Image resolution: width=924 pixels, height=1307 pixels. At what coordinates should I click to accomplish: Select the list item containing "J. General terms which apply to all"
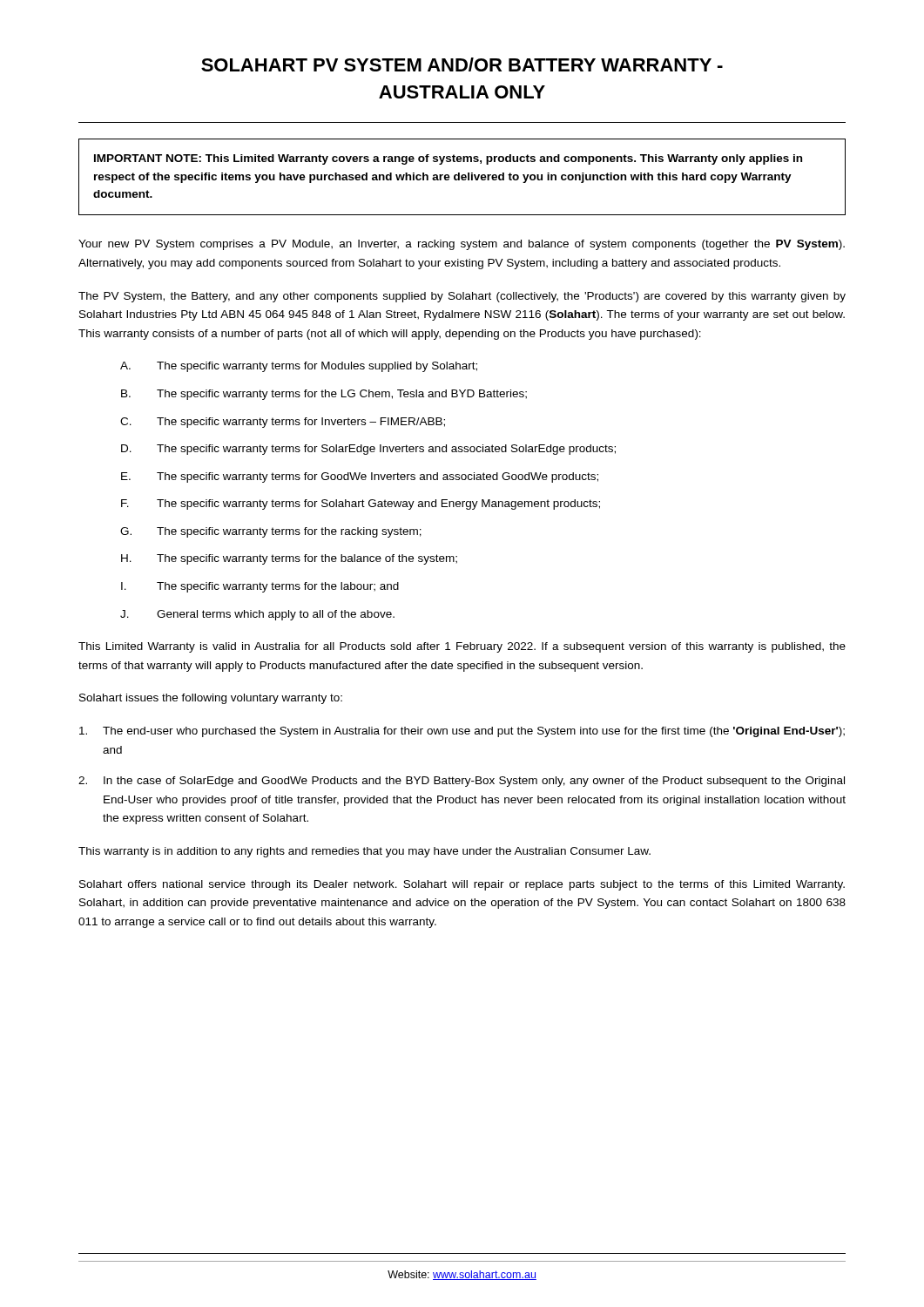pos(257,615)
